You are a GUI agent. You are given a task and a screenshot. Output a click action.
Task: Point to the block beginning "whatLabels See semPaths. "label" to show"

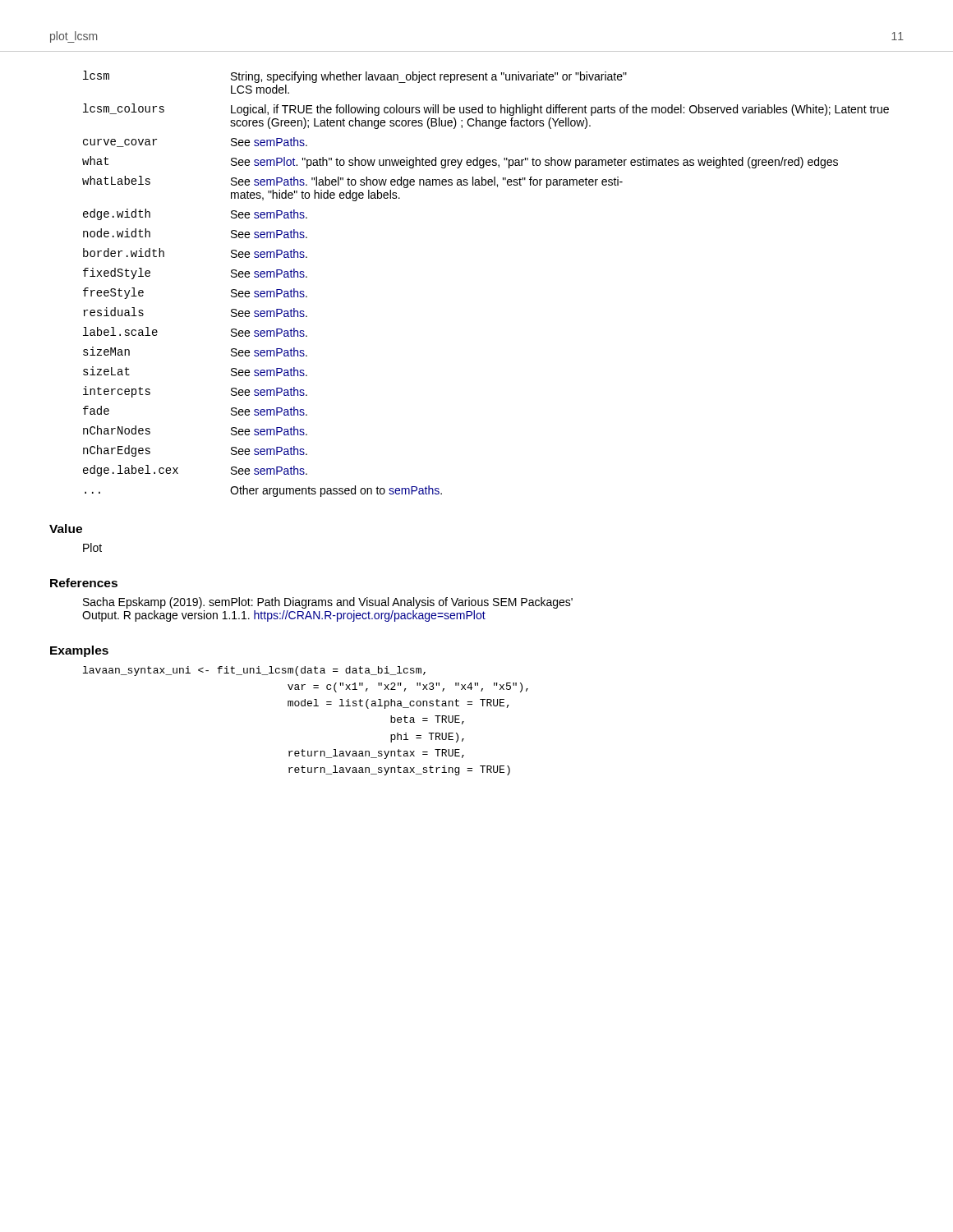(476, 188)
